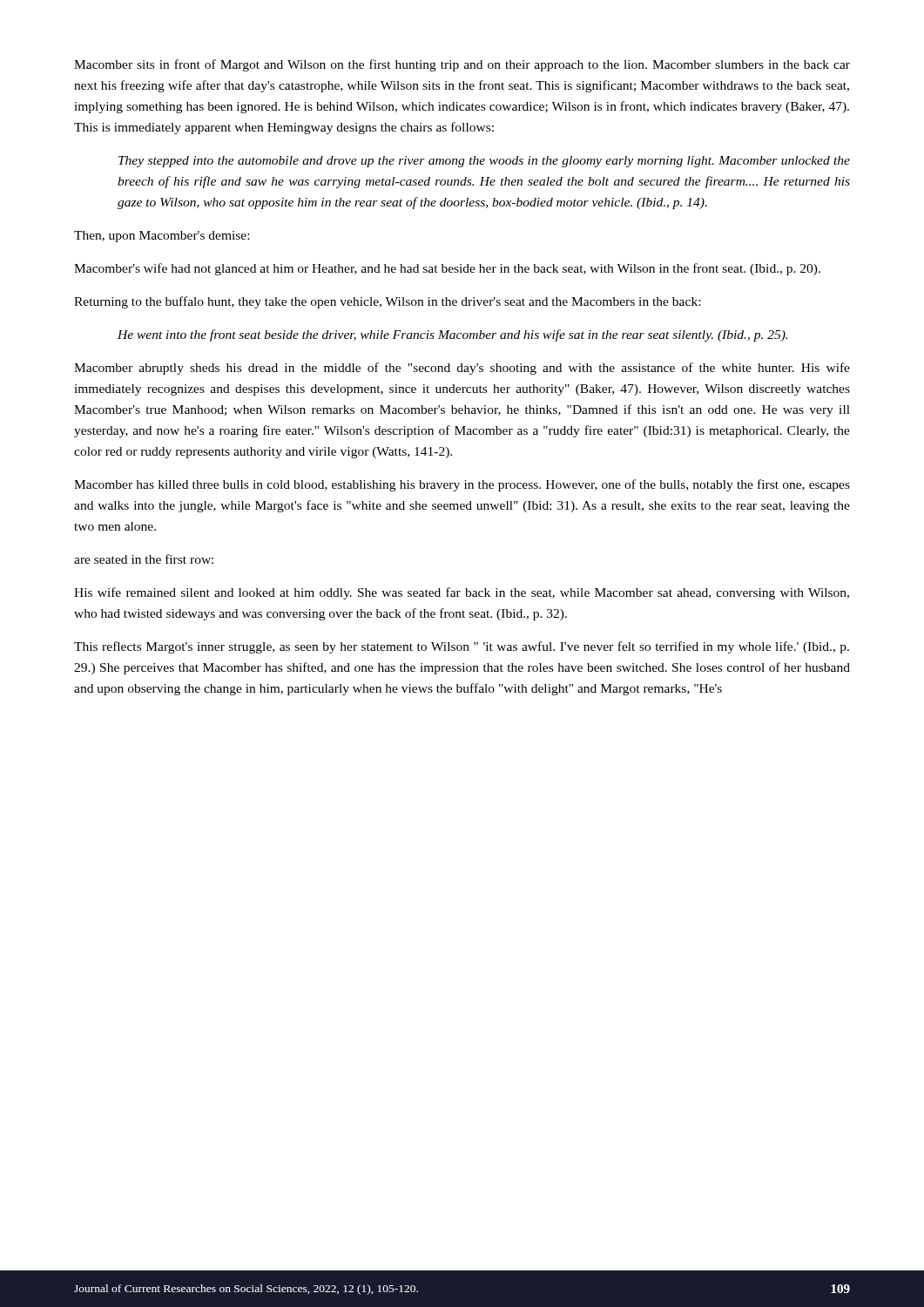This screenshot has width=924, height=1307.
Task: Navigate to the passage starting "He went into the front"
Action: [x=484, y=335]
